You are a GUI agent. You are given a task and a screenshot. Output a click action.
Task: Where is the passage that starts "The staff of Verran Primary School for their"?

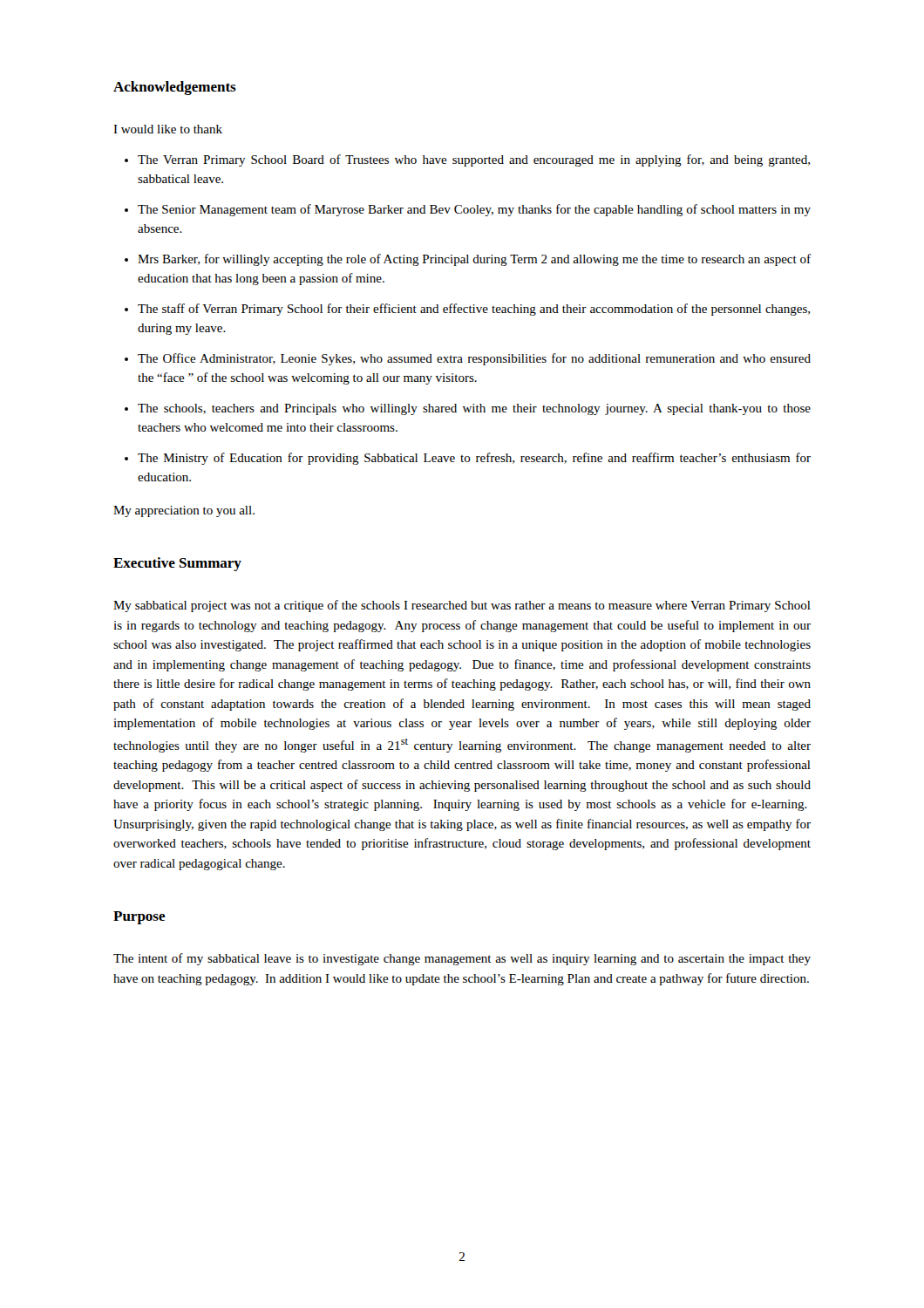[462, 318]
